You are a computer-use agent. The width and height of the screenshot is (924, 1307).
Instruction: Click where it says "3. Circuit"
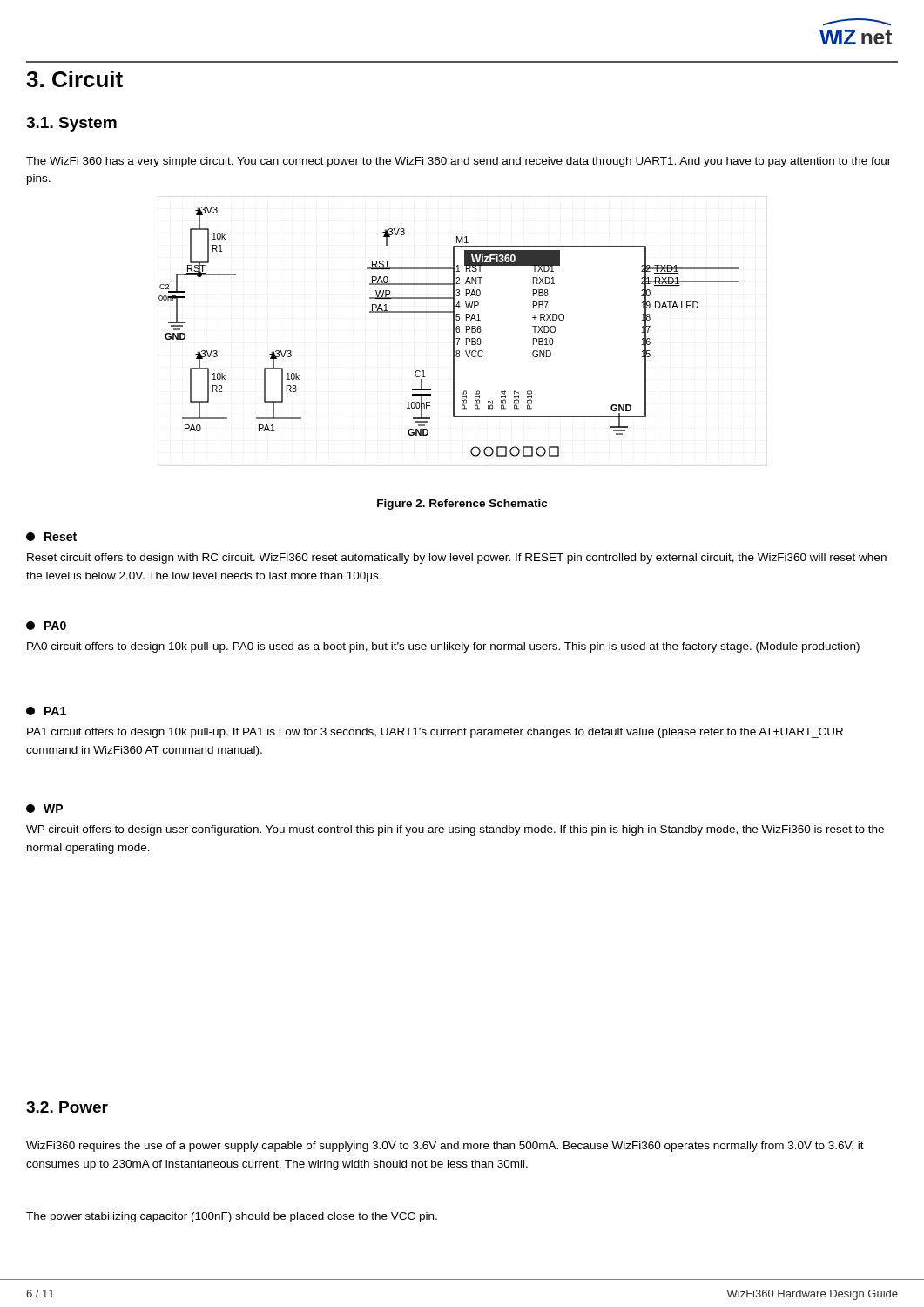pyautogui.click(x=75, y=80)
